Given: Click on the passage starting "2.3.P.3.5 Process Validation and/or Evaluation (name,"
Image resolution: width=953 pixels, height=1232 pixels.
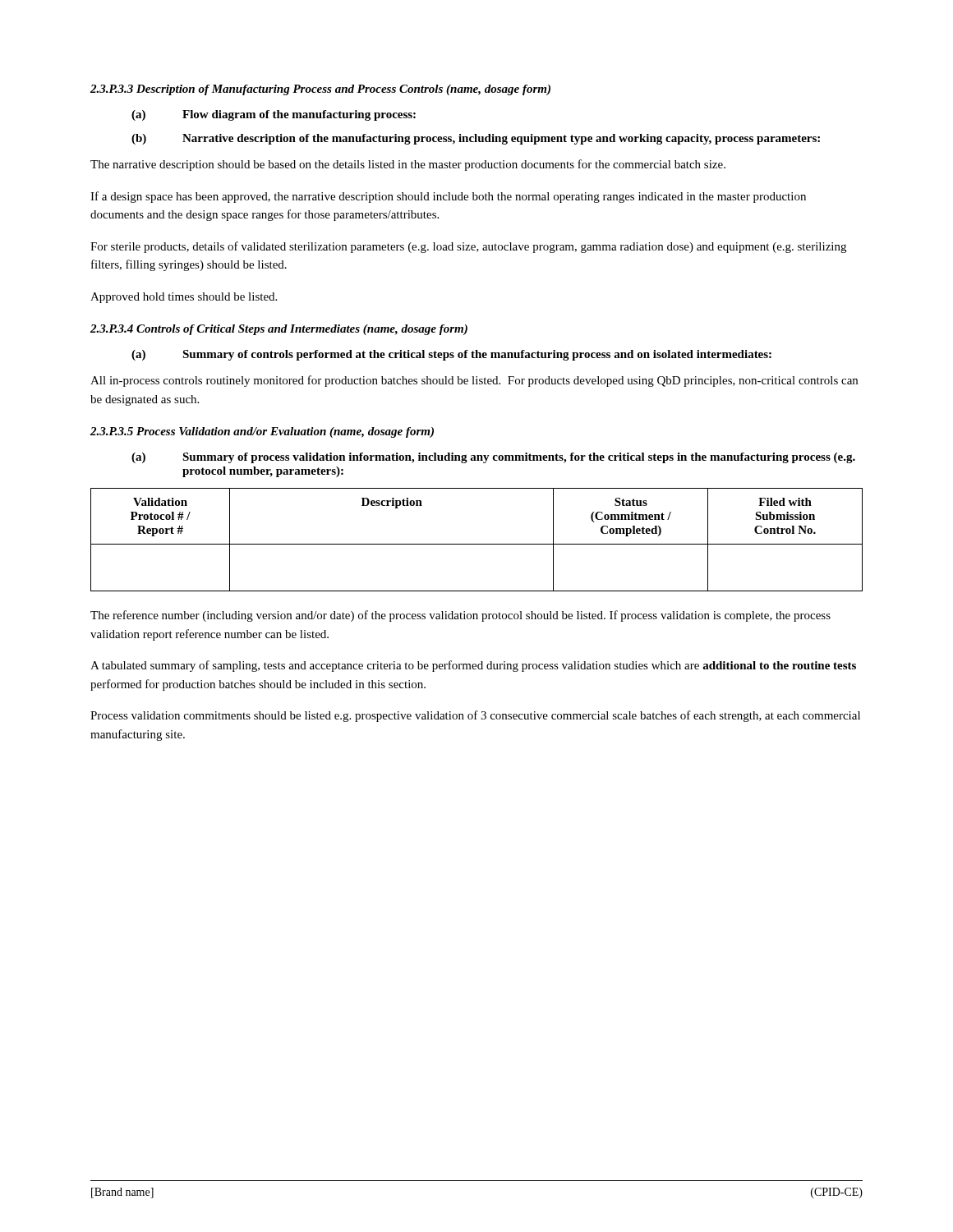Looking at the screenshot, I should tap(262, 431).
